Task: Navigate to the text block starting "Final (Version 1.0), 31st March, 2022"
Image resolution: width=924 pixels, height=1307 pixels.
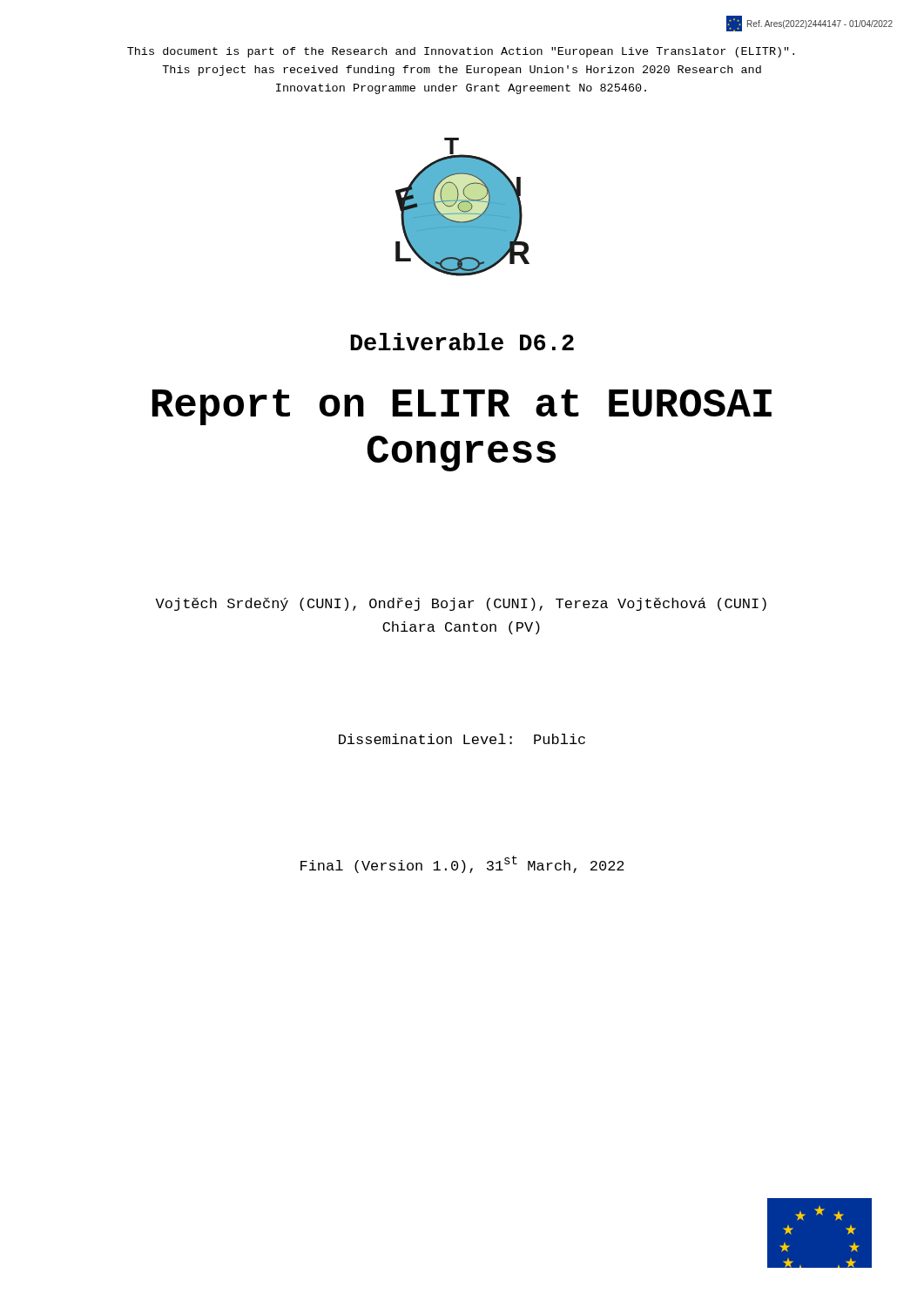Action: coord(462,864)
